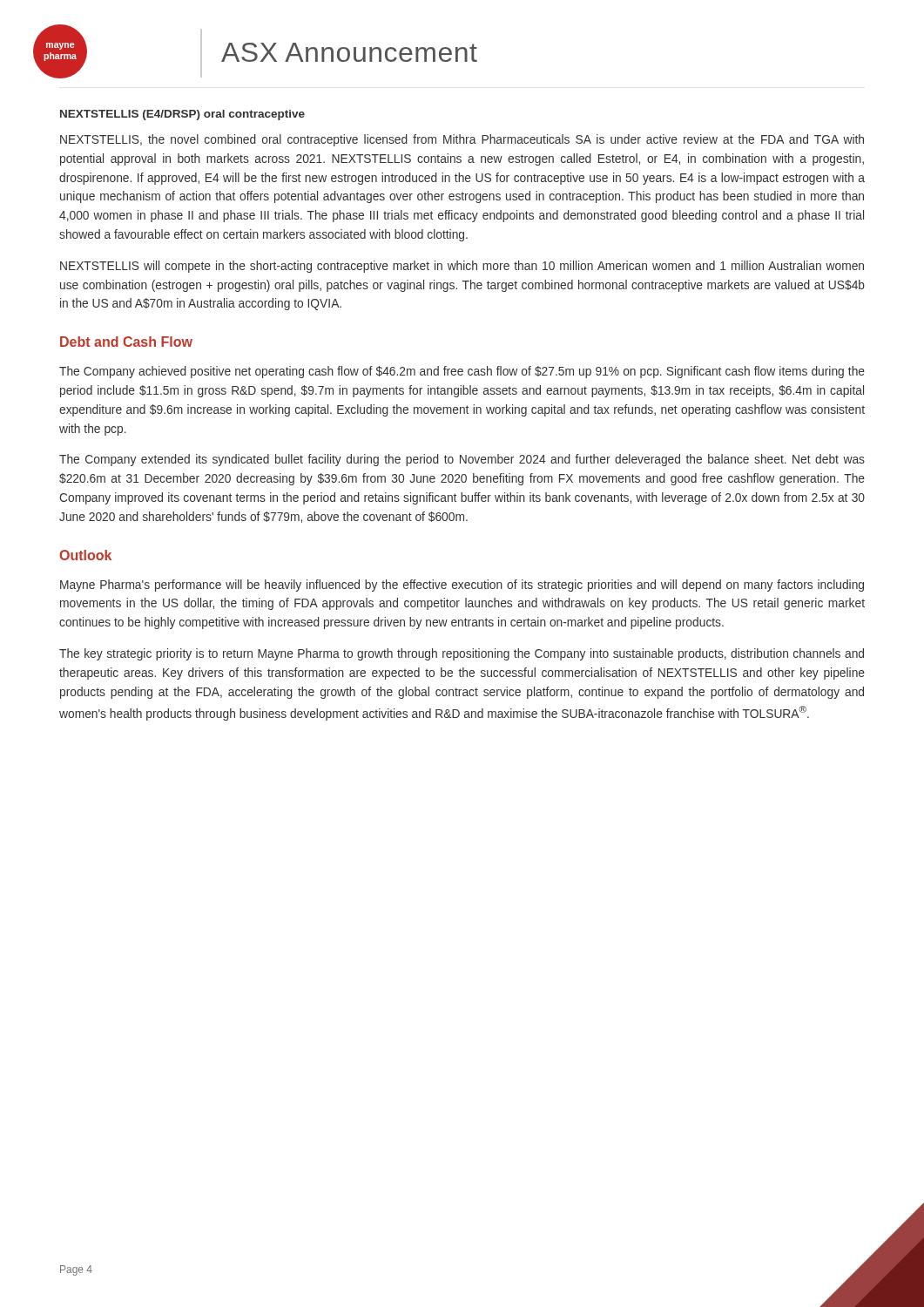Locate the text block that says "Mayne Pharma's performance will be heavily influenced"
924x1307 pixels.
[462, 604]
